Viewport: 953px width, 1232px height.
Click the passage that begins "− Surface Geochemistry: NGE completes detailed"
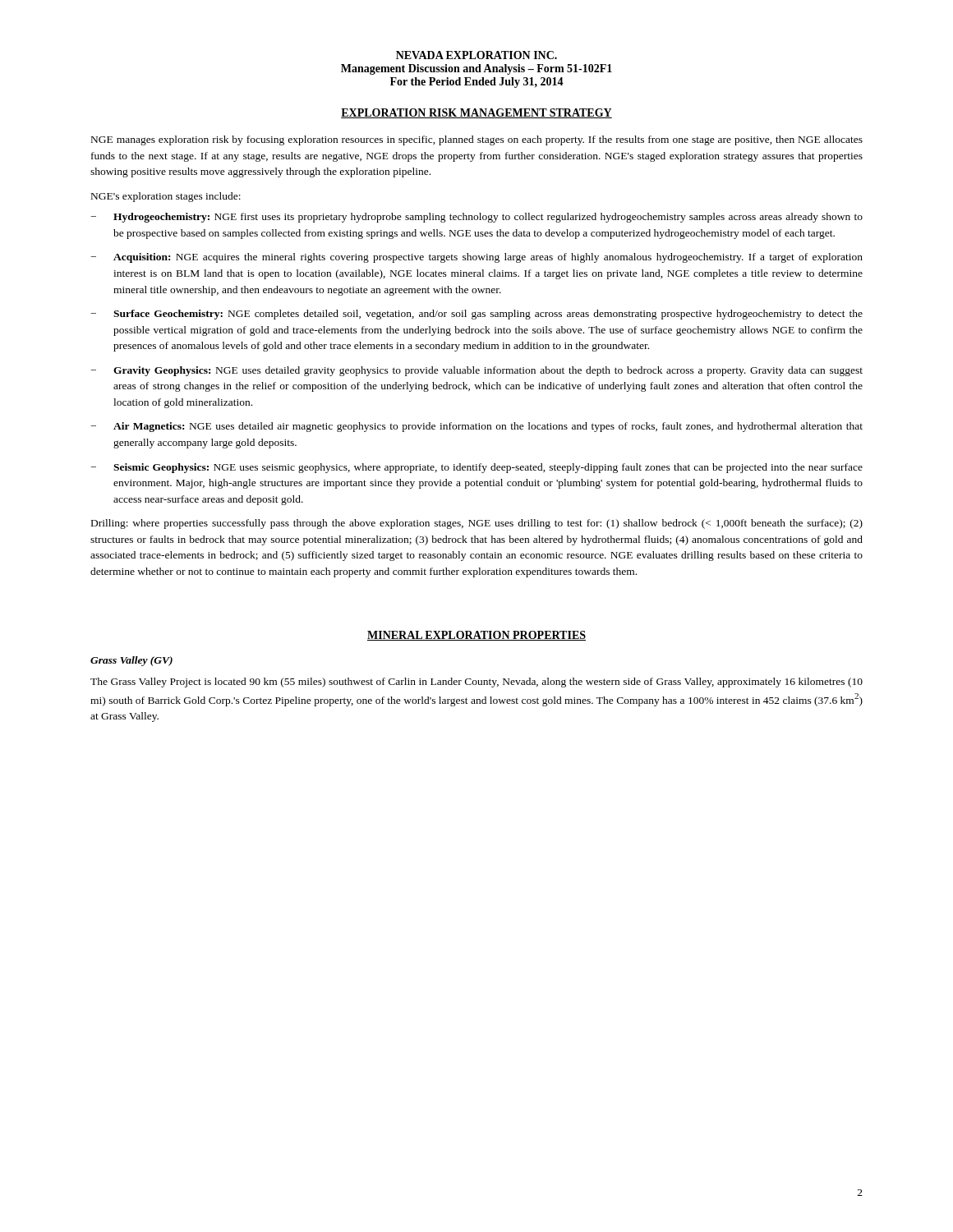click(476, 330)
